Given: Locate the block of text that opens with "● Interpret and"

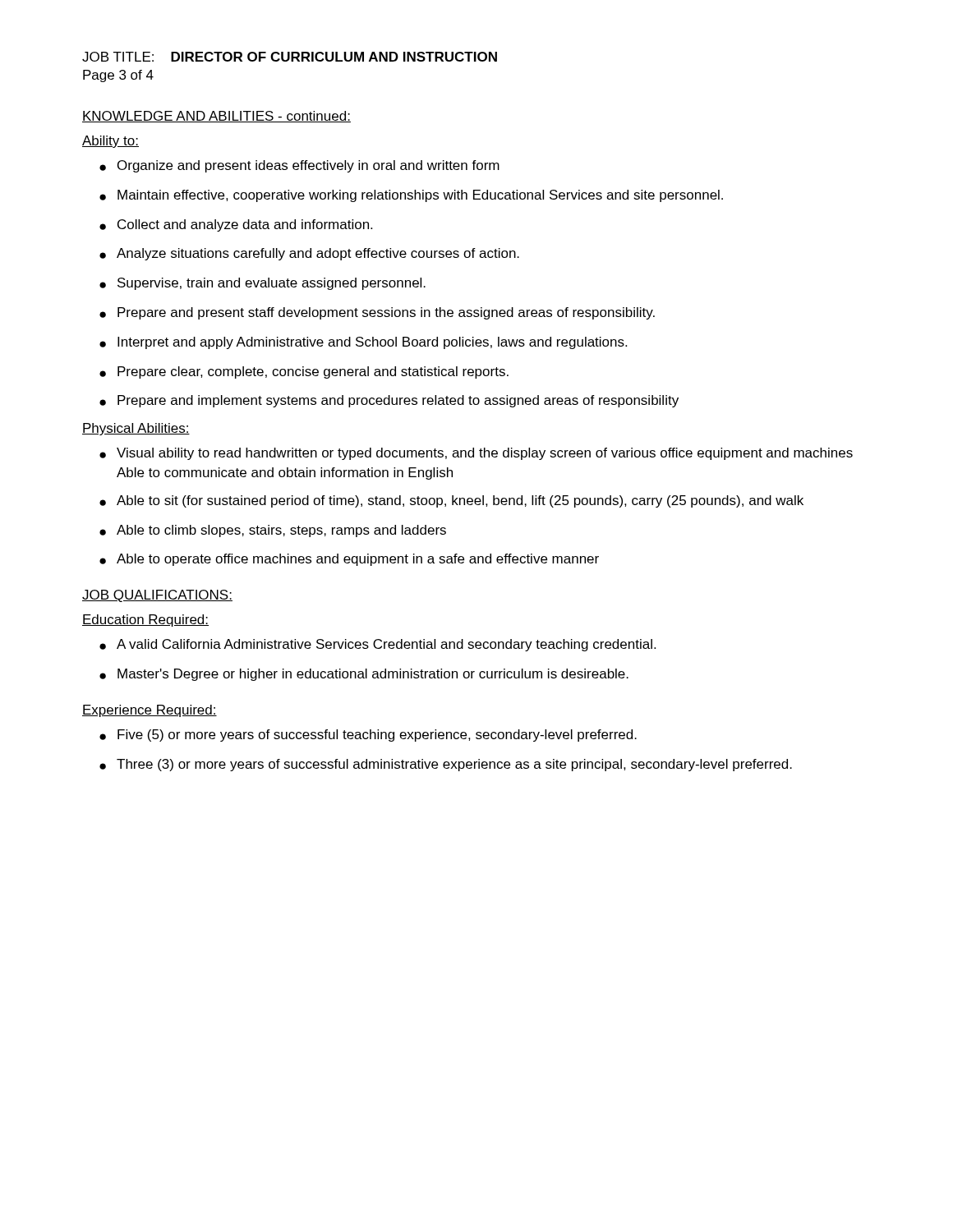Looking at the screenshot, I should point(485,343).
